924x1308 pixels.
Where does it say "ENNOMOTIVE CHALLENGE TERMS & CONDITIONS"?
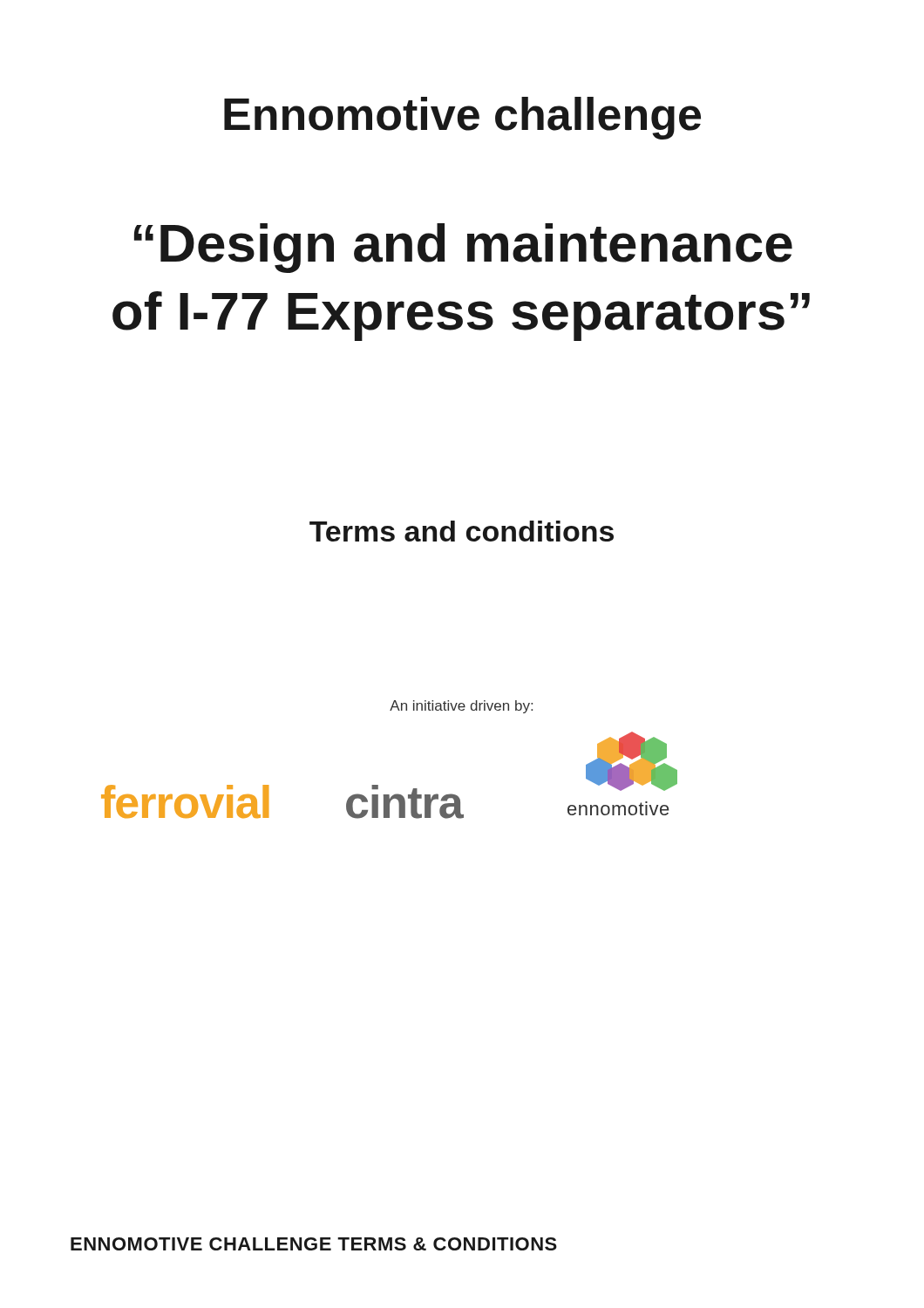click(x=314, y=1244)
